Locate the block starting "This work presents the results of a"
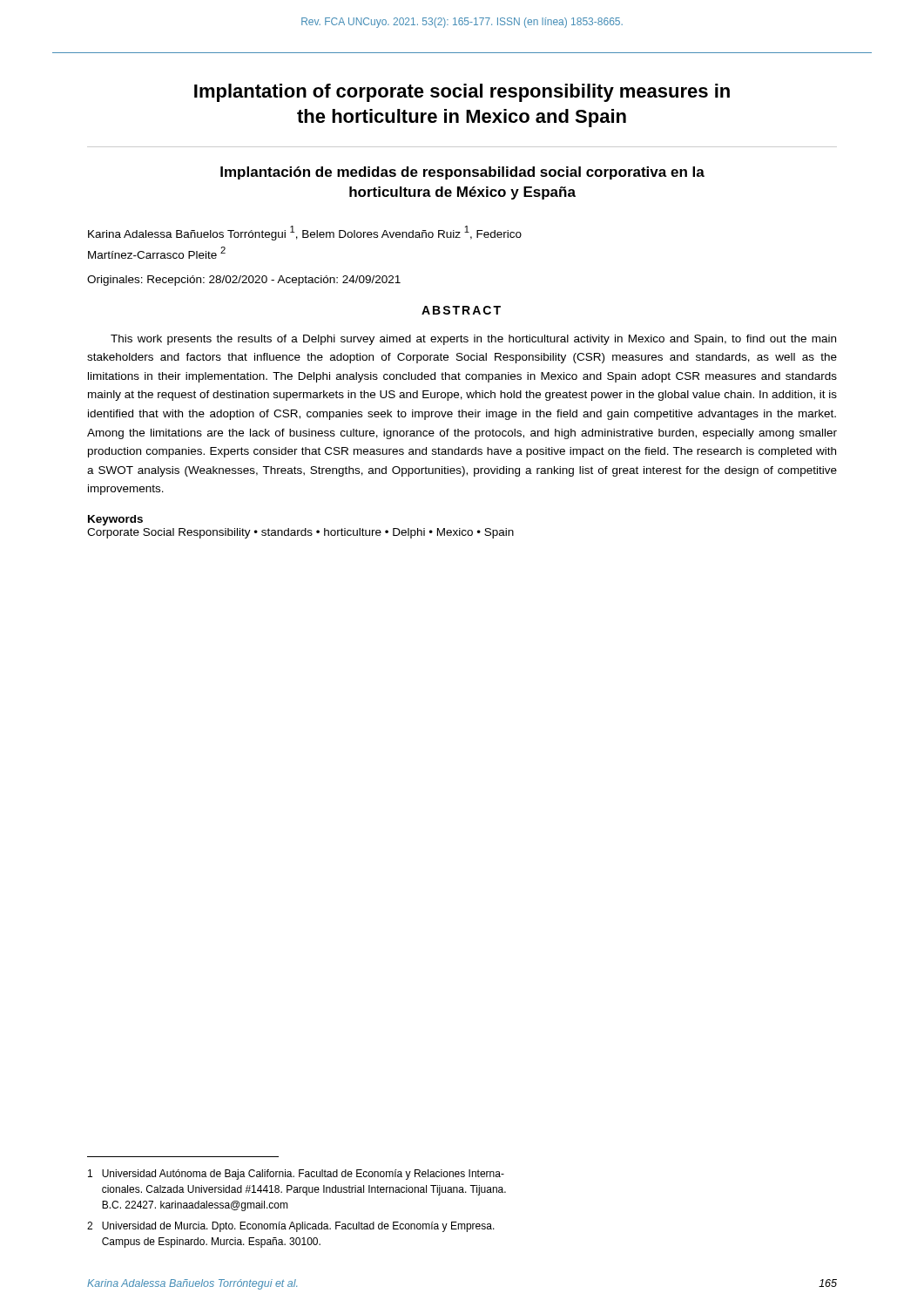Viewport: 924px width, 1307px height. click(462, 413)
